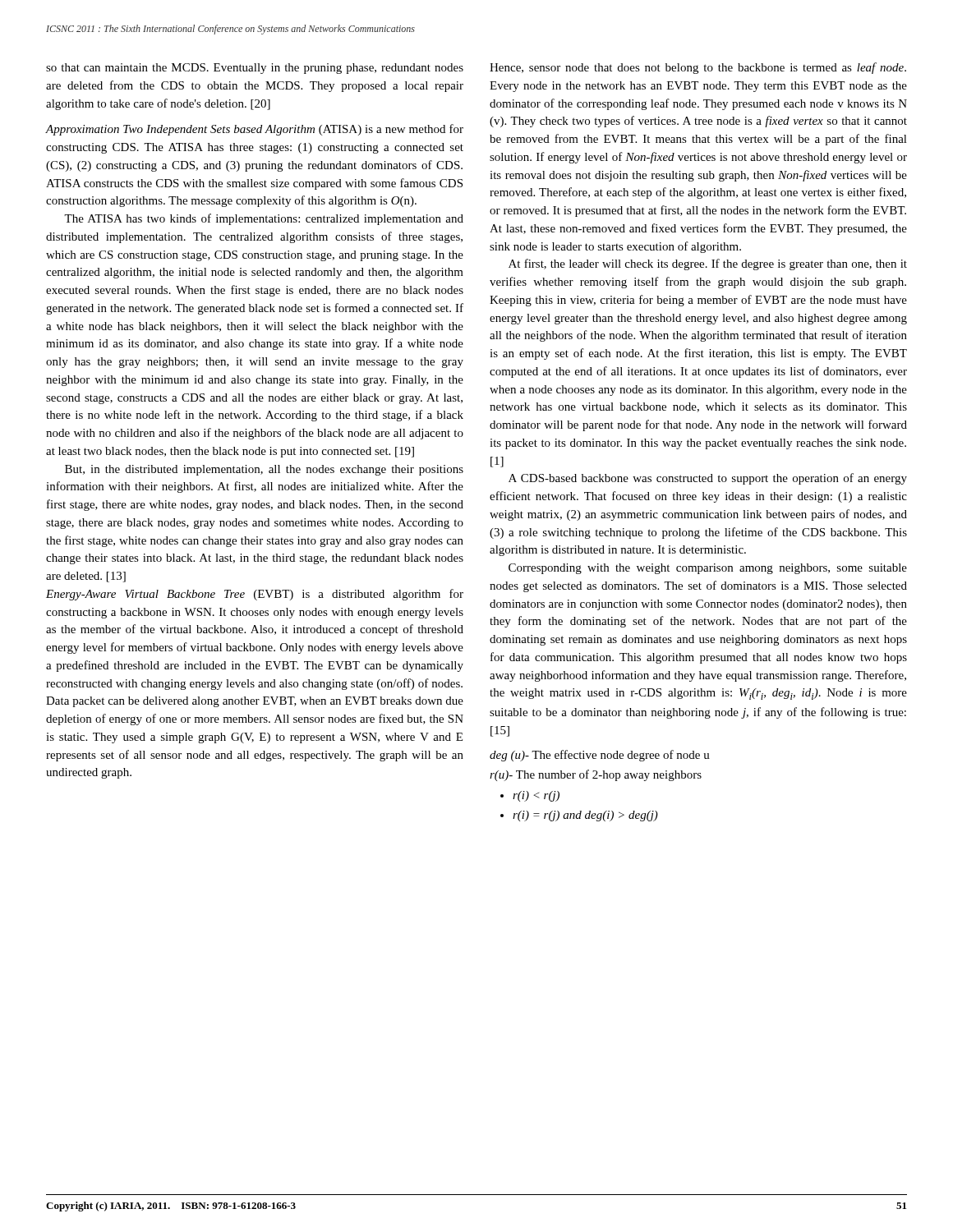This screenshot has width=953, height=1232.
Task: Navigate to the text block starting "Energy-Aware Virtual Backbone Tree (EVBT) is a"
Action: pos(255,683)
